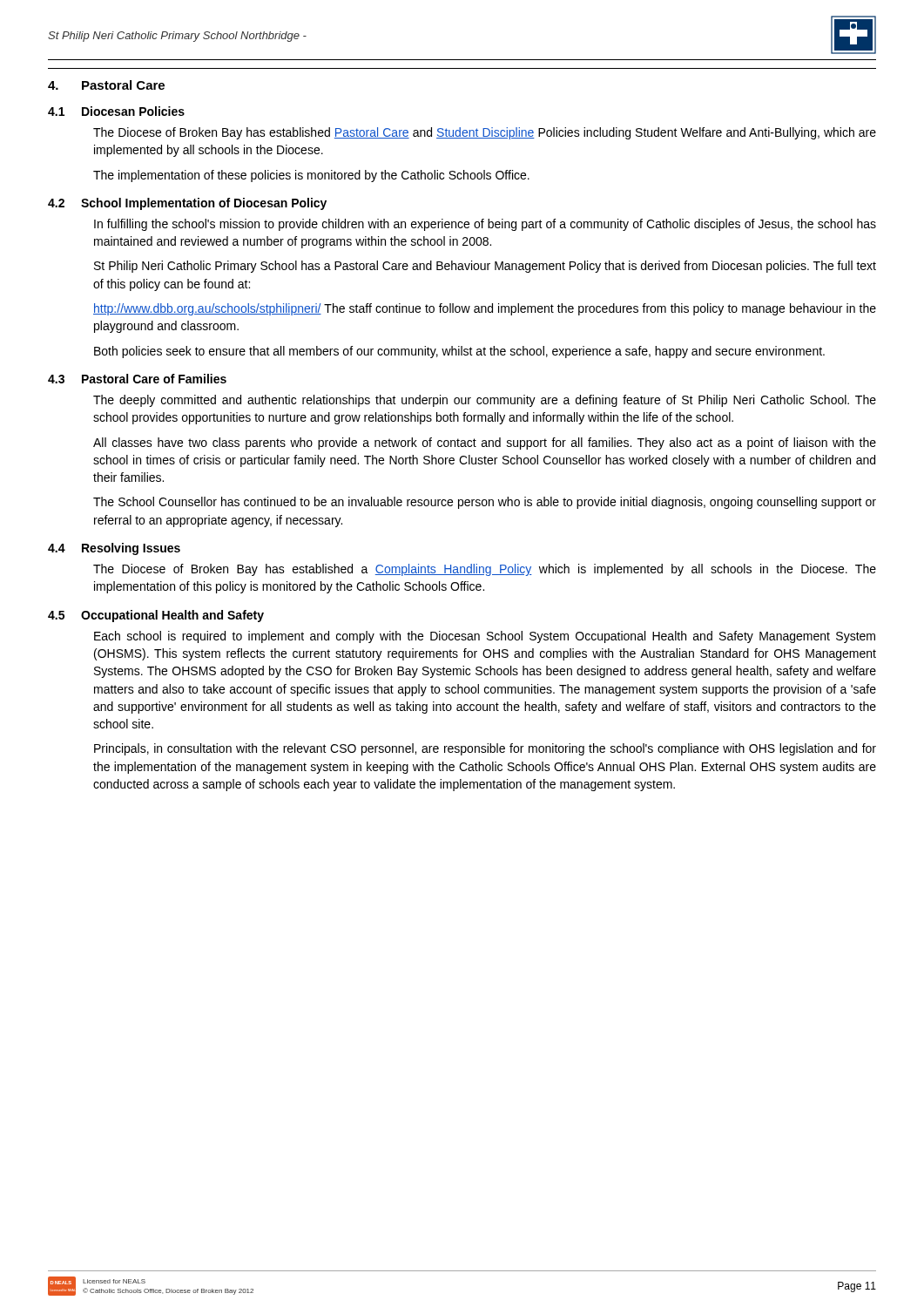Find the block starting "http://www.dbb.org.au/schools/stphilipneri/ The staff continue to follow and implement"
Image resolution: width=924 pixels, height=1307 pixels.
pos(485,317)
